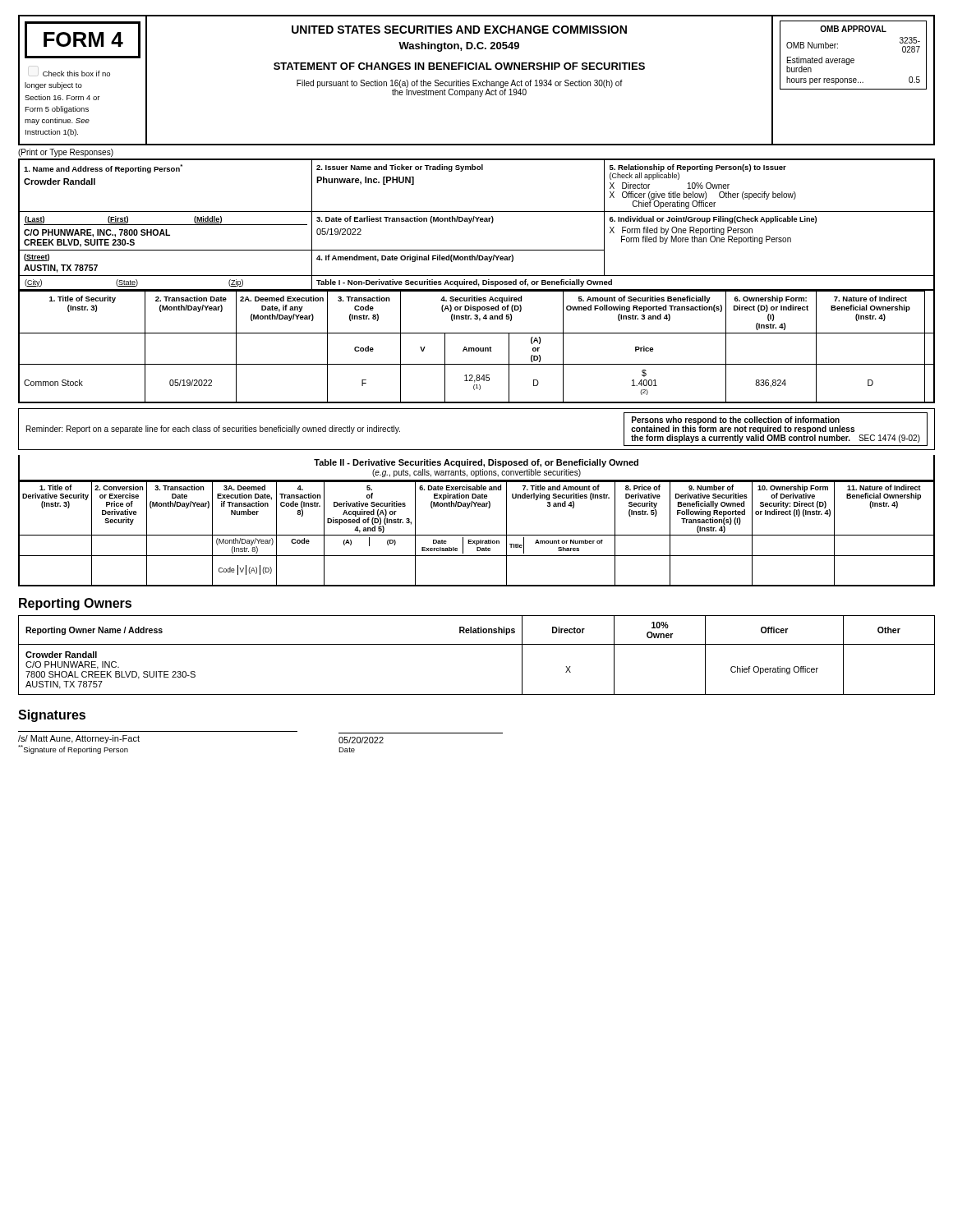Image resolution: width=953 pixels, height=1232 pixels.
Task: Locate the table with the text "( Middle )"
Action: coord(476,224)
